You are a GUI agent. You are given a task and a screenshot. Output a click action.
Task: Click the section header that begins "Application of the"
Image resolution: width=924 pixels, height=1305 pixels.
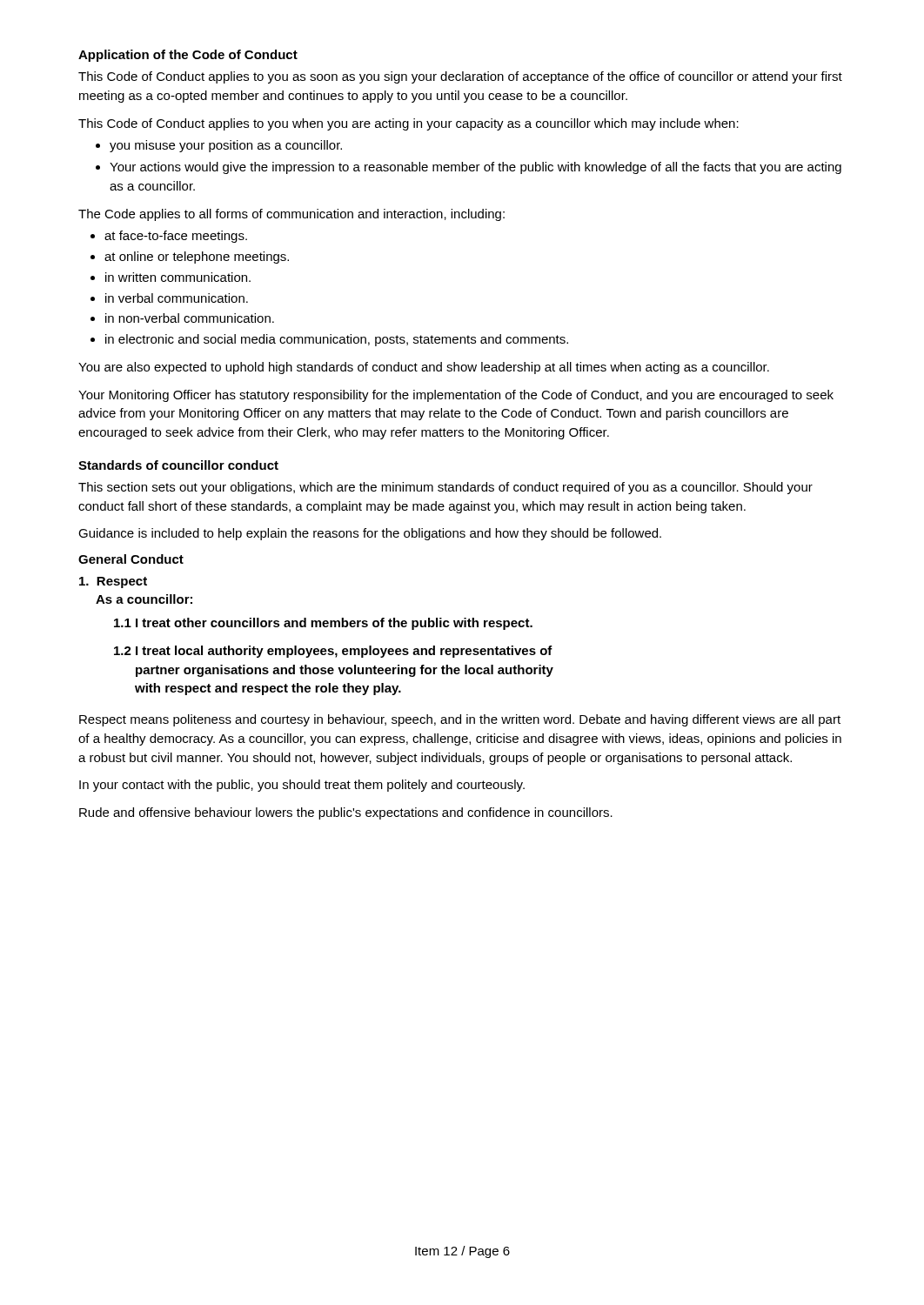tap(188, 54)
